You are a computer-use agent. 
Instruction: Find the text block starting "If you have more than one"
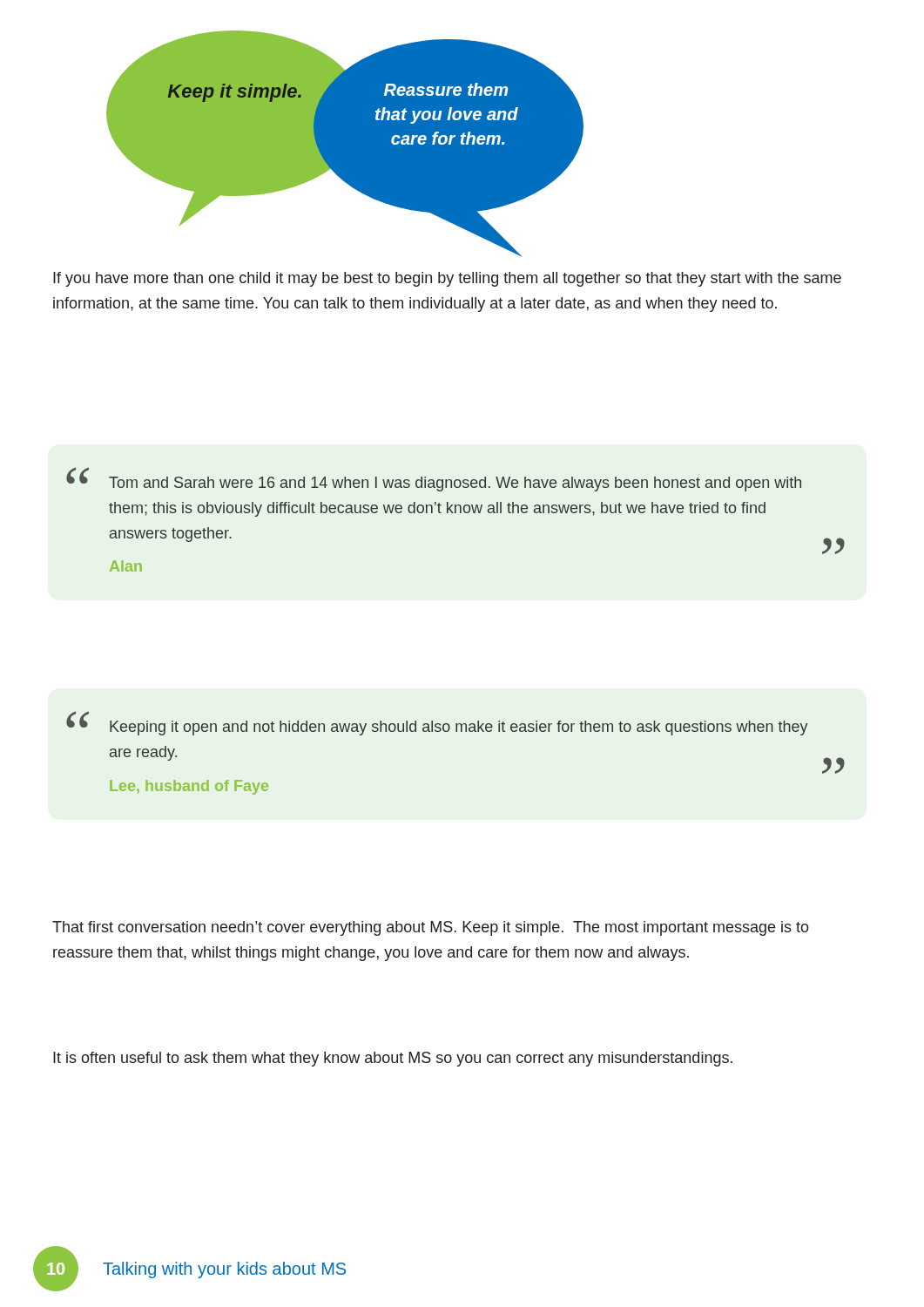447,290
